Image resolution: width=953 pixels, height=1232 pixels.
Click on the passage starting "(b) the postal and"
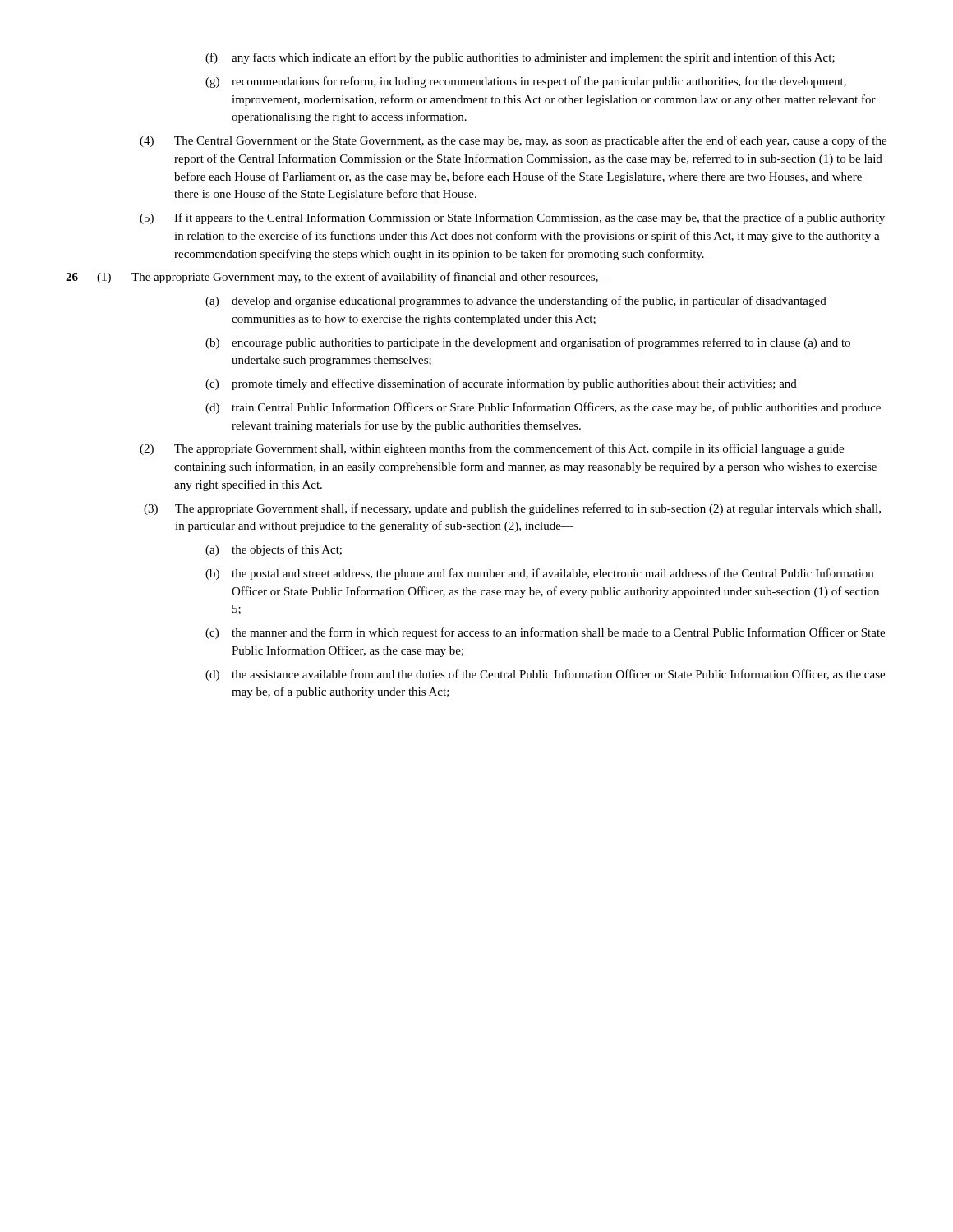click(546, 592)
